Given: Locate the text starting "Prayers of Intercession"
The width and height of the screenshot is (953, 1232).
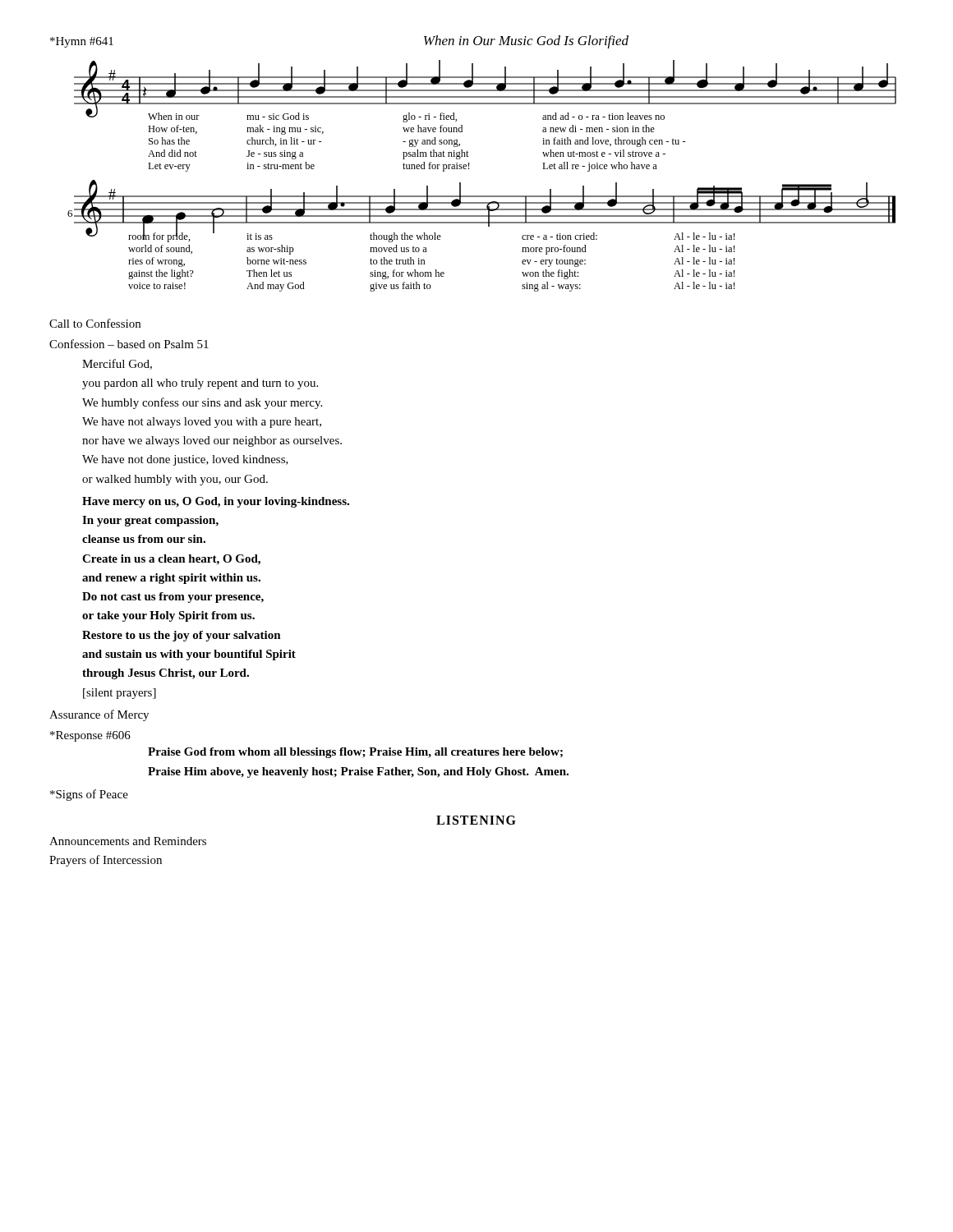Looking at the screenshot, I should (106, 860).
